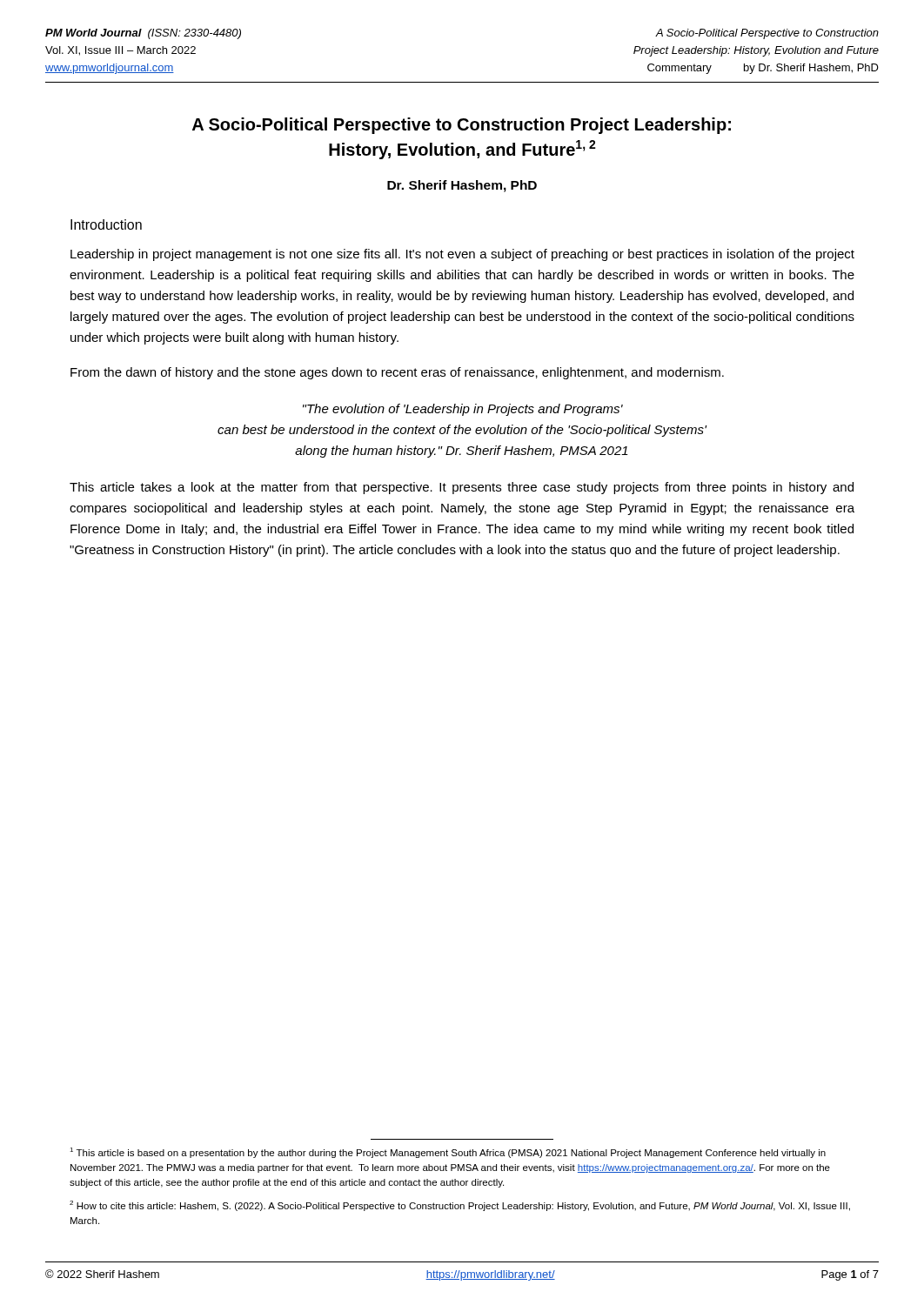924x1305 pixels.
Task: Point to the block beginning ""The evolution of 'Leadership in"
Action: pos(462,429)
